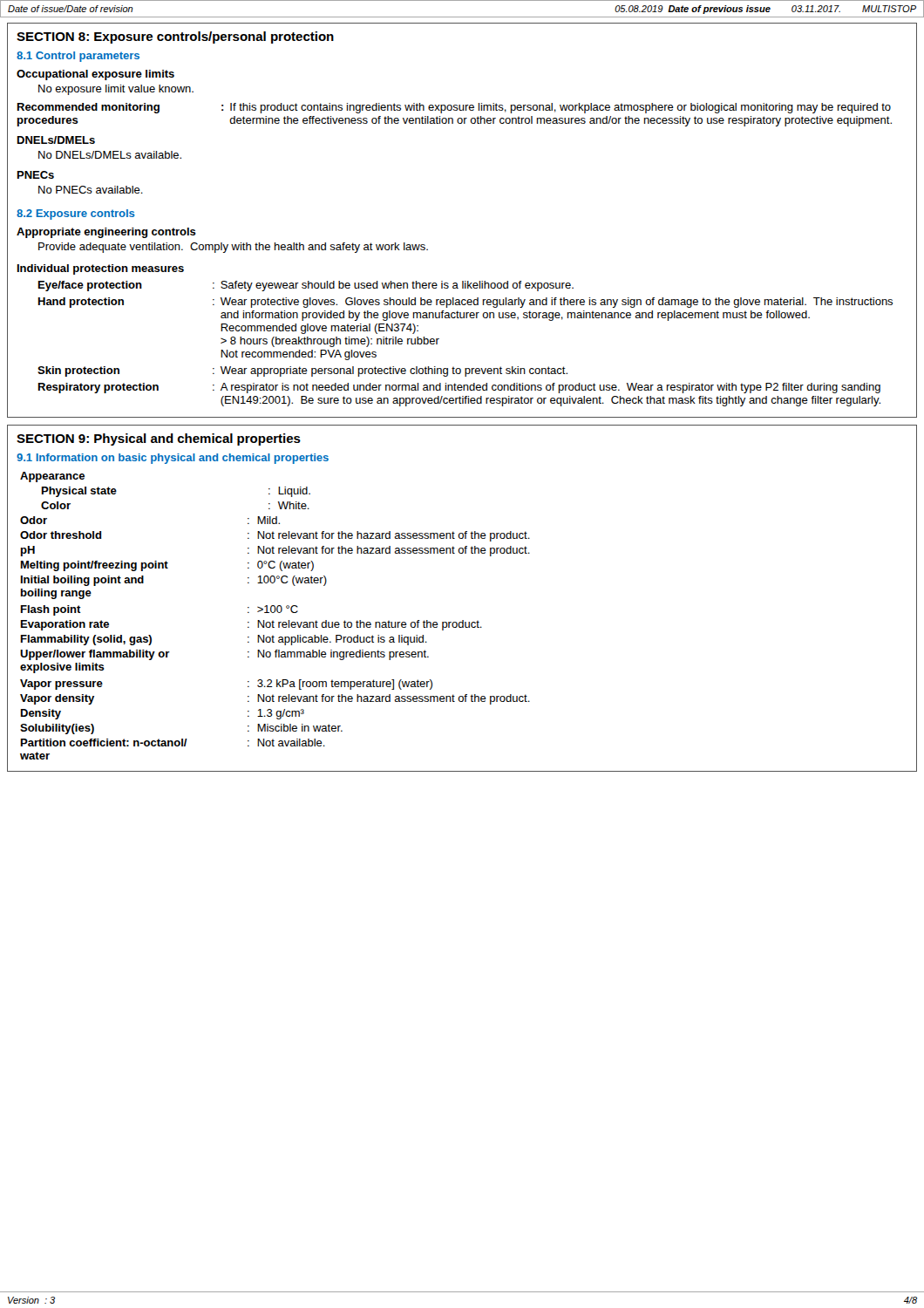Navigate to the text starting "Occupational exposure limits No exposure limit value known."
Image resolution: width=924 pixels, height=1308 pixels.
(x=95, y=75)
